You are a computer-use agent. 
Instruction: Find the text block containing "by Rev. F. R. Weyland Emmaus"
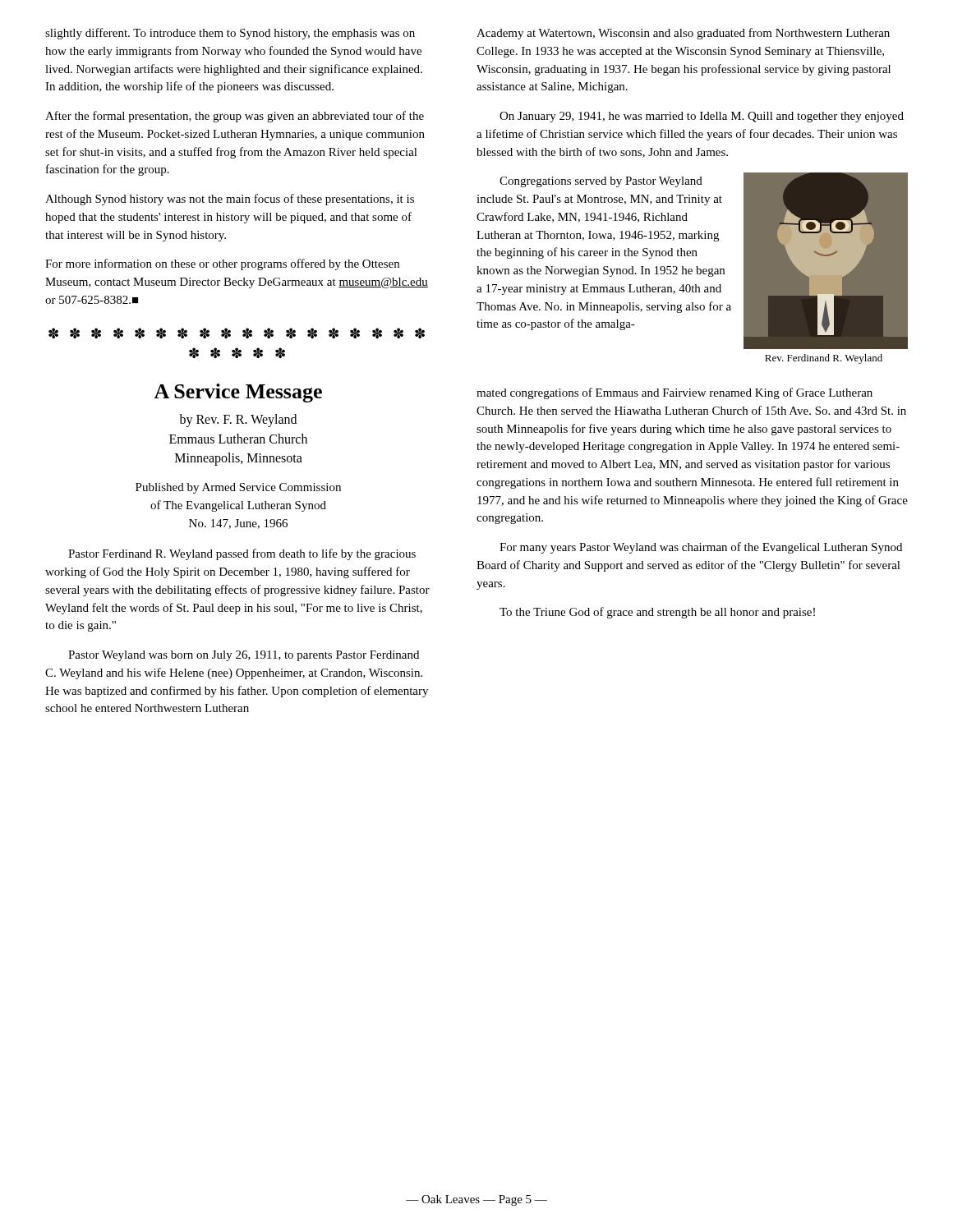[x=238, y=439]
